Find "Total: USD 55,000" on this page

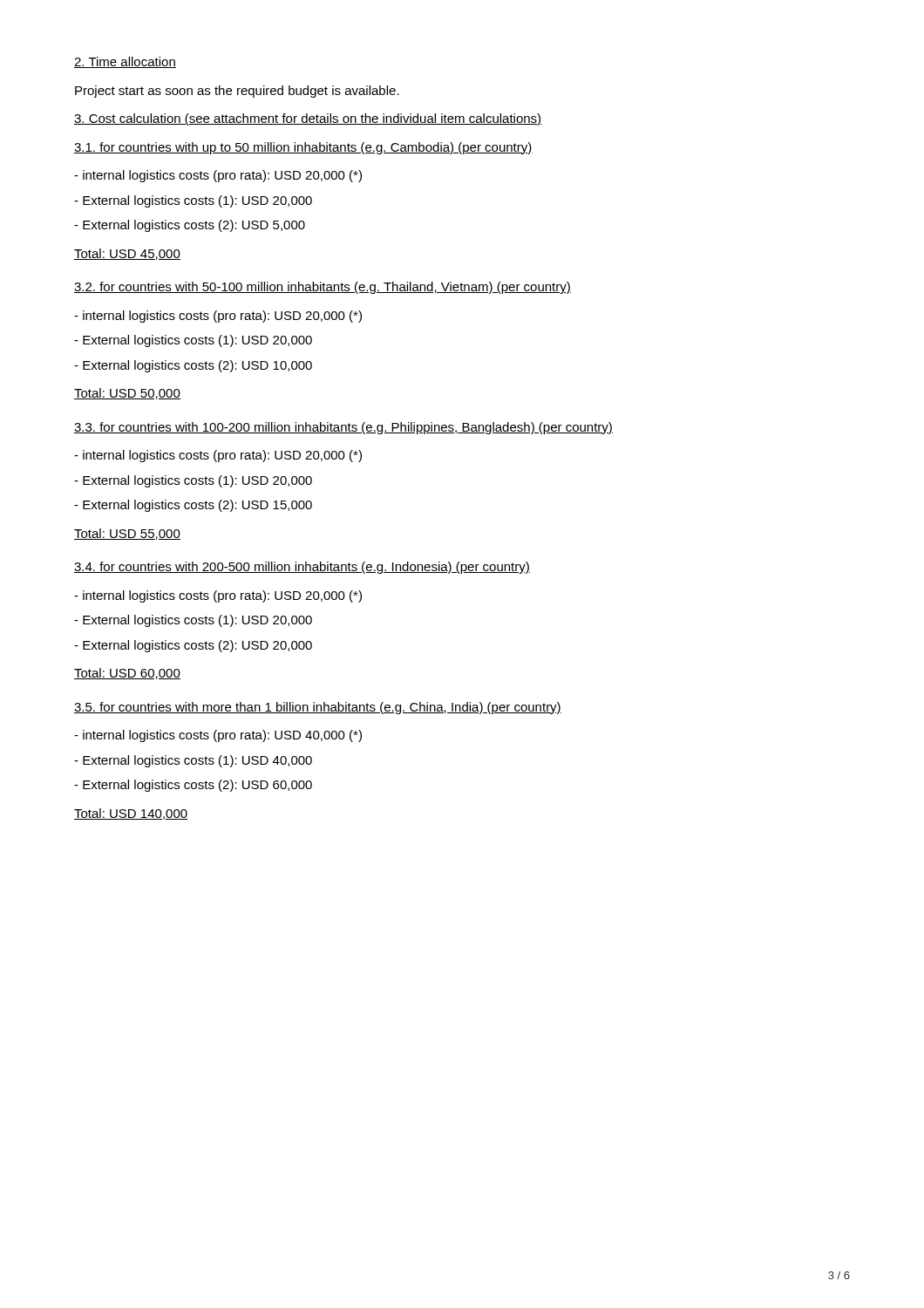[127, 533]
